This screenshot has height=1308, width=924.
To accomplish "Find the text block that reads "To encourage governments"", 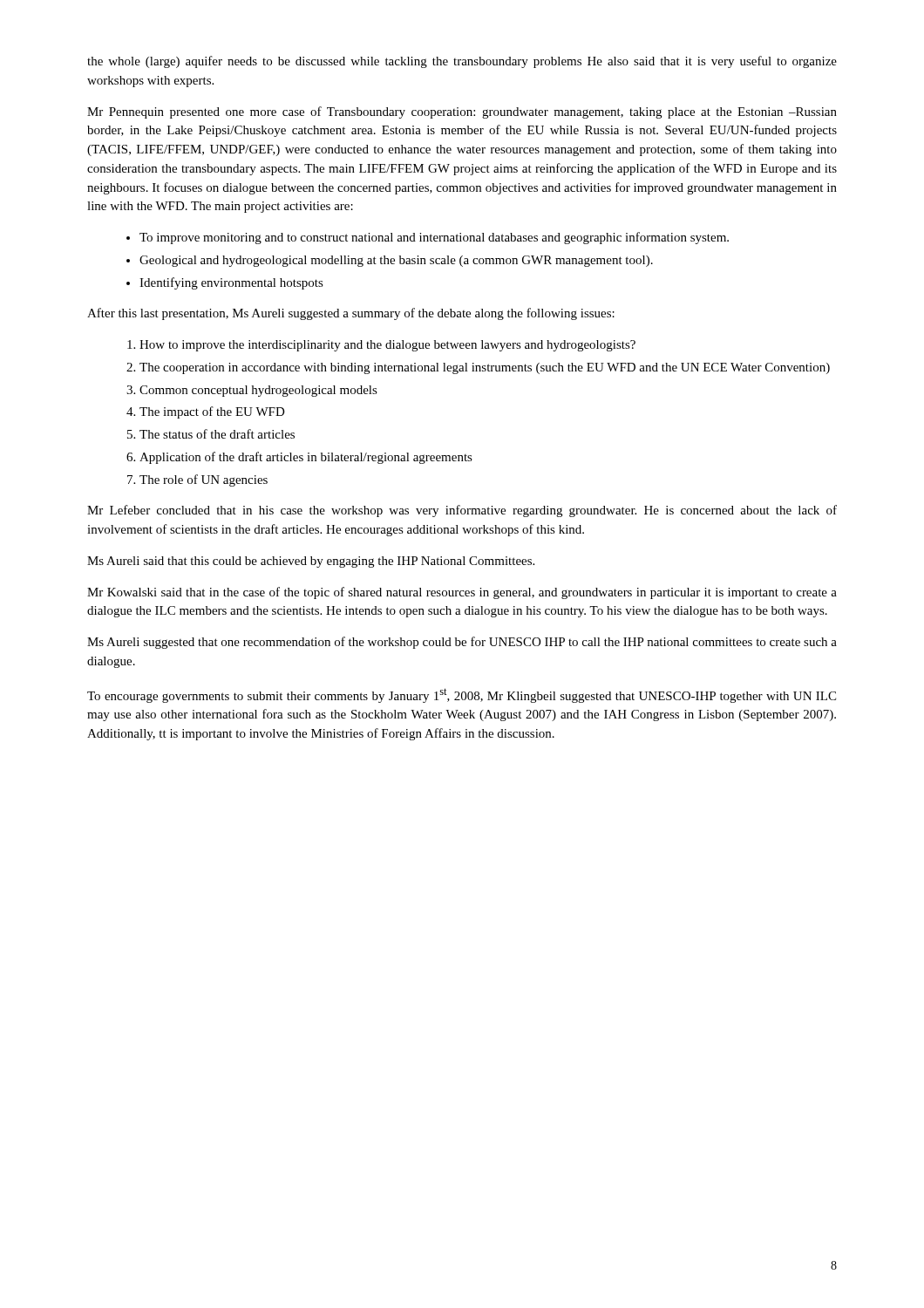I will tap(462, 713).
